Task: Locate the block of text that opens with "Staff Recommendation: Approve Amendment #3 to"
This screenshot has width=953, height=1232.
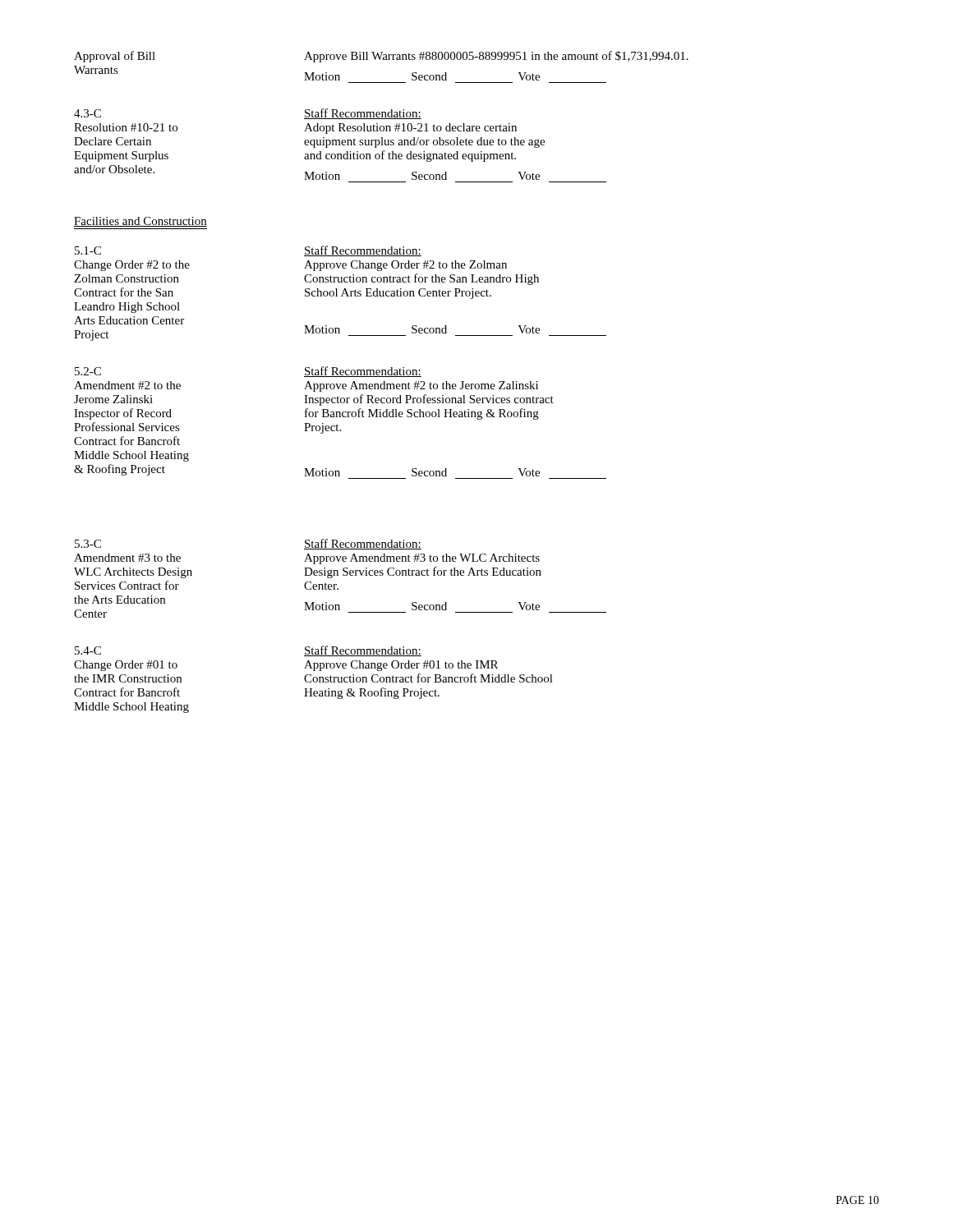Action: tap(363, 544)
